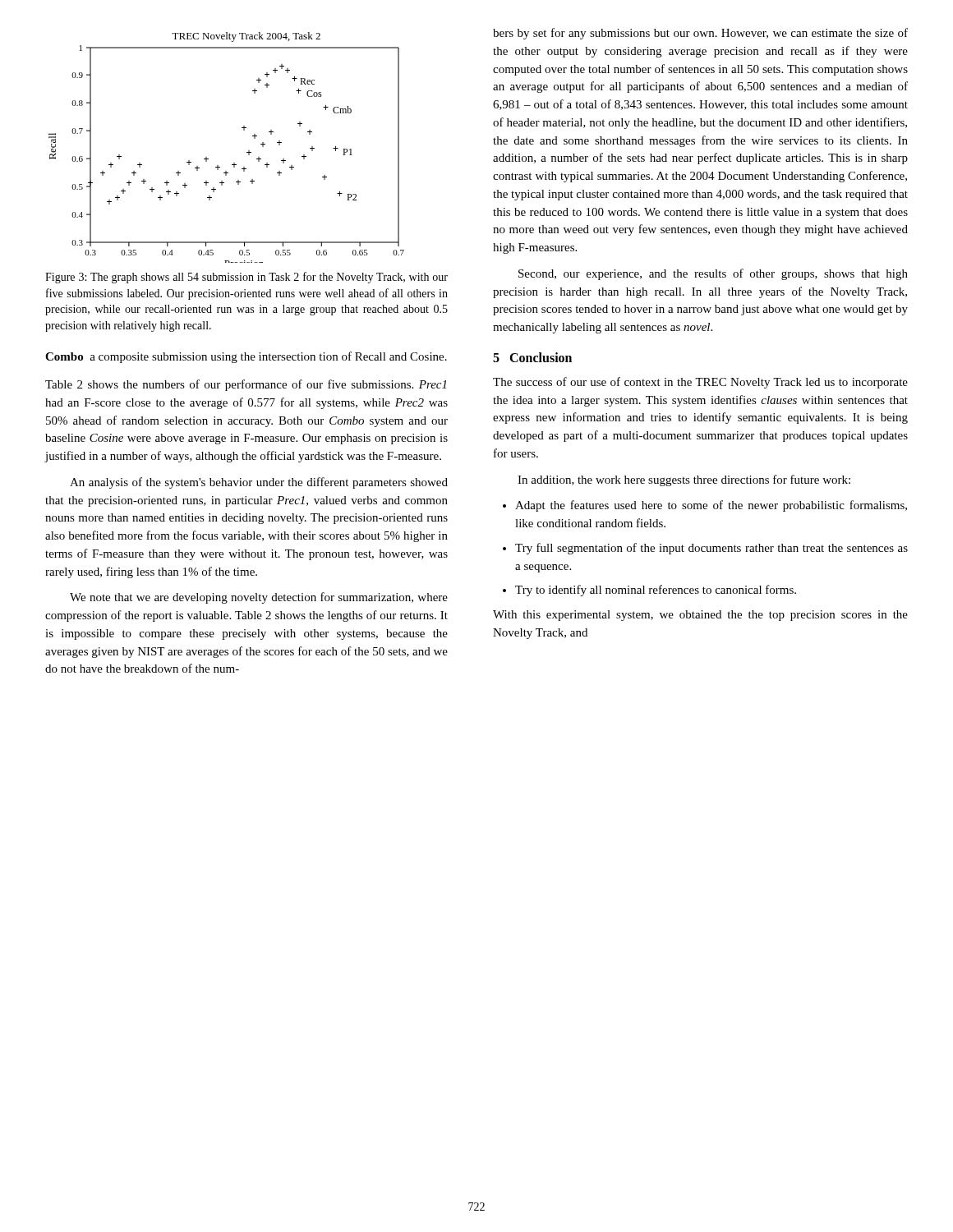Locate the scatter plot
Screen dimensions: 1232x953
point(246,144)
